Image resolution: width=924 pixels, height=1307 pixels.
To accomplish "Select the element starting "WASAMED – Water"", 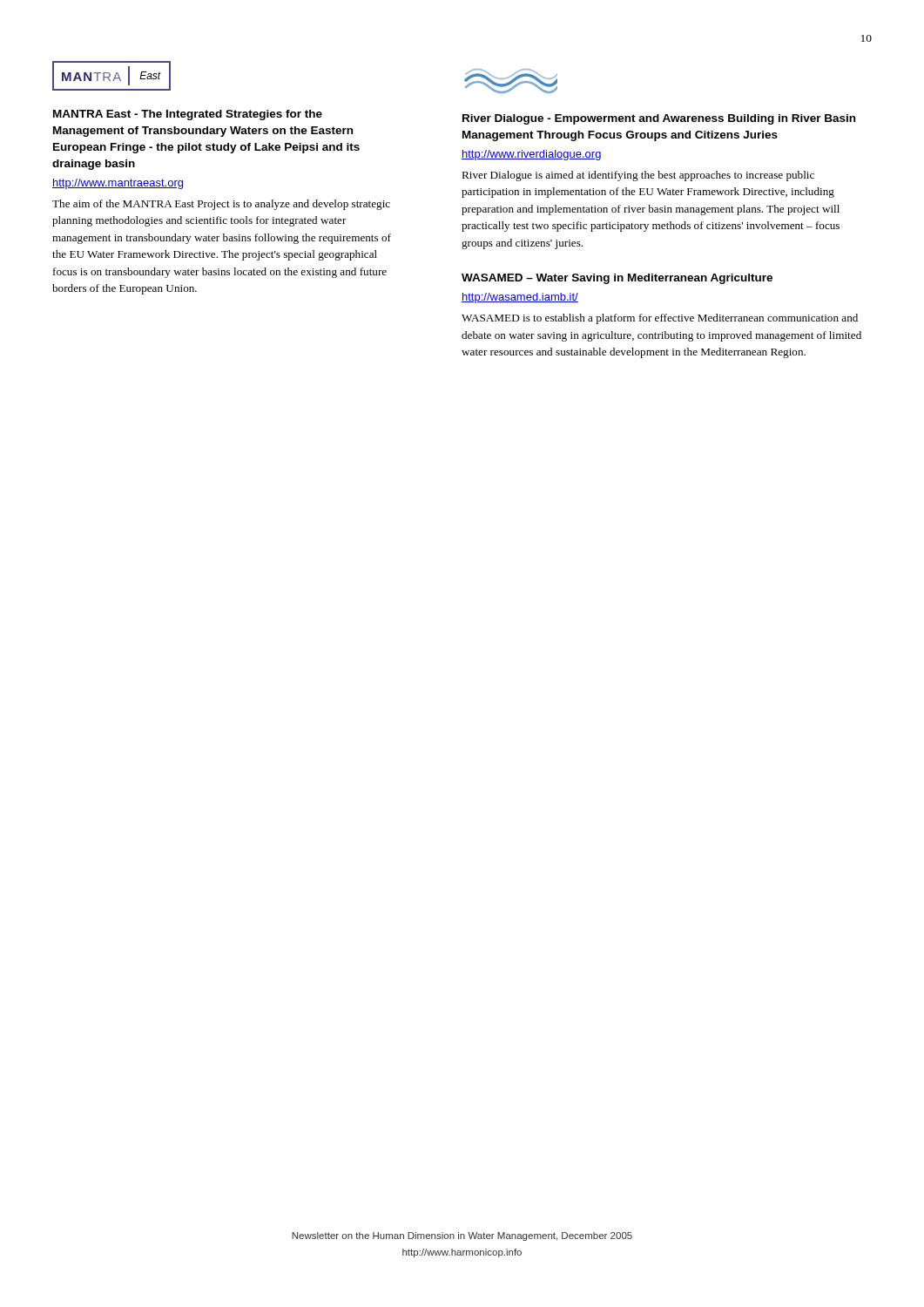I will (x=617, y=278).
